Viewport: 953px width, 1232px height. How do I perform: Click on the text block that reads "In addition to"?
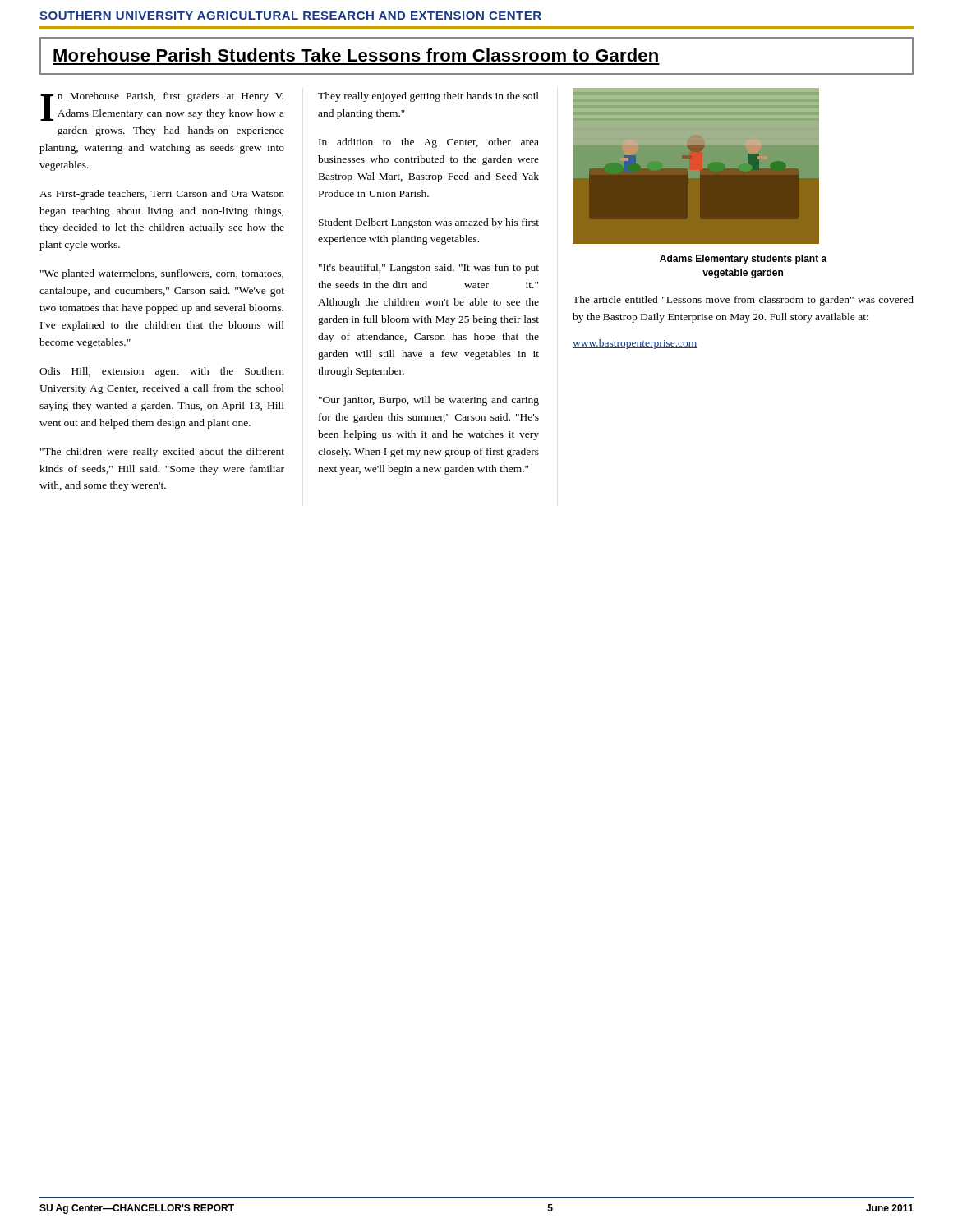(428, 167)
